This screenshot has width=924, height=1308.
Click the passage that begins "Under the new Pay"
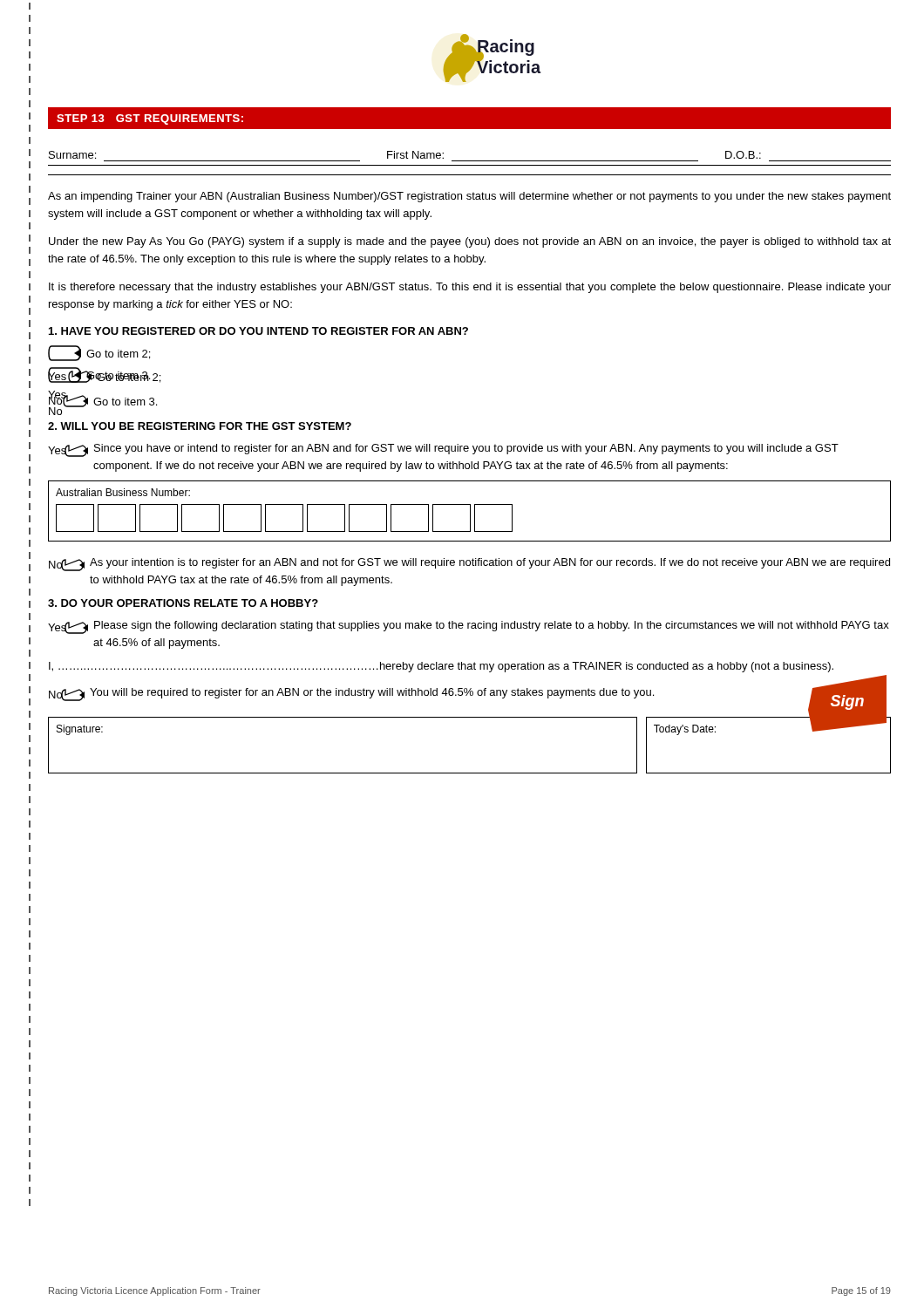pos(469,250)
